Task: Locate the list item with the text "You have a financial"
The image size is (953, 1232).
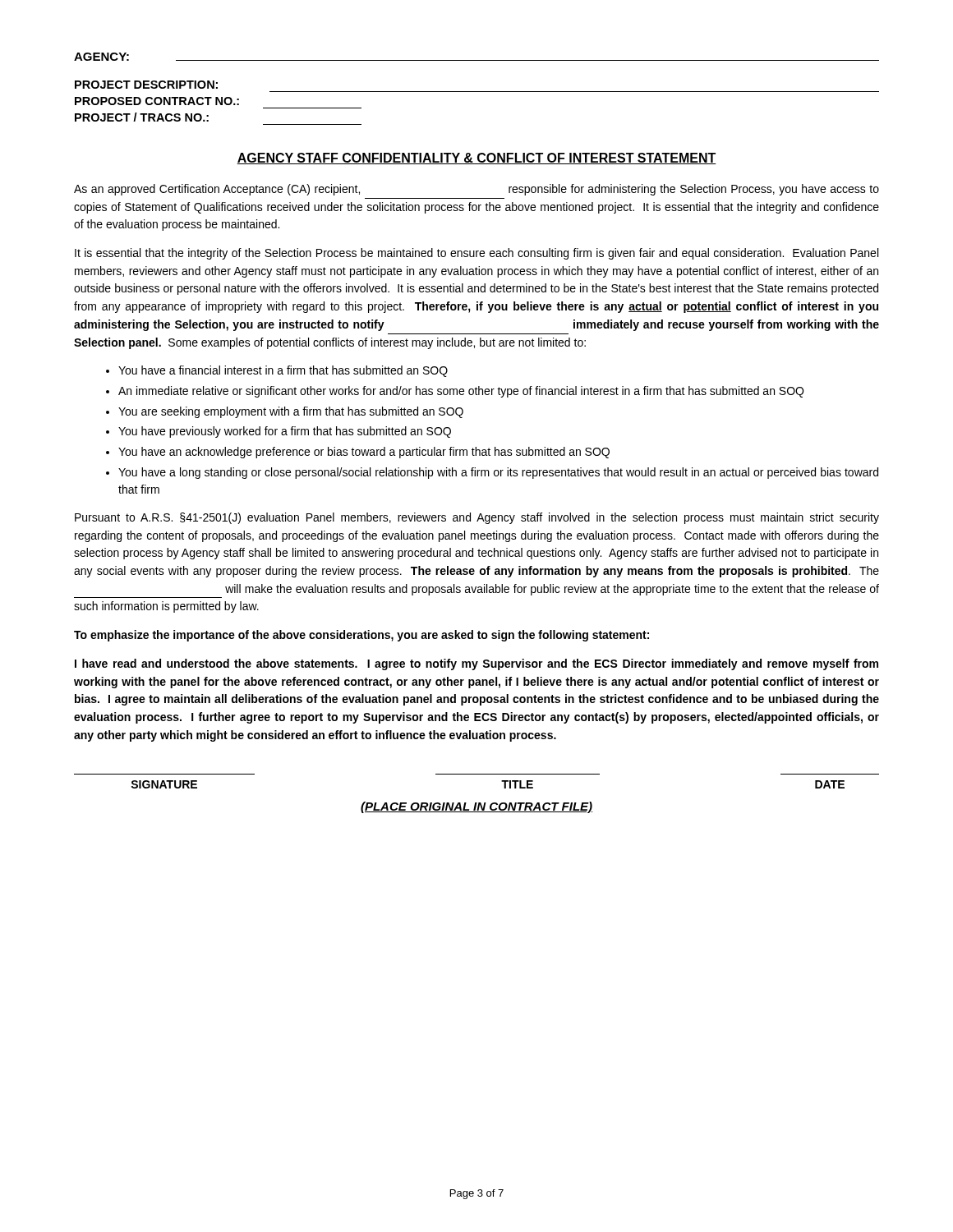Action: (283, 371)
